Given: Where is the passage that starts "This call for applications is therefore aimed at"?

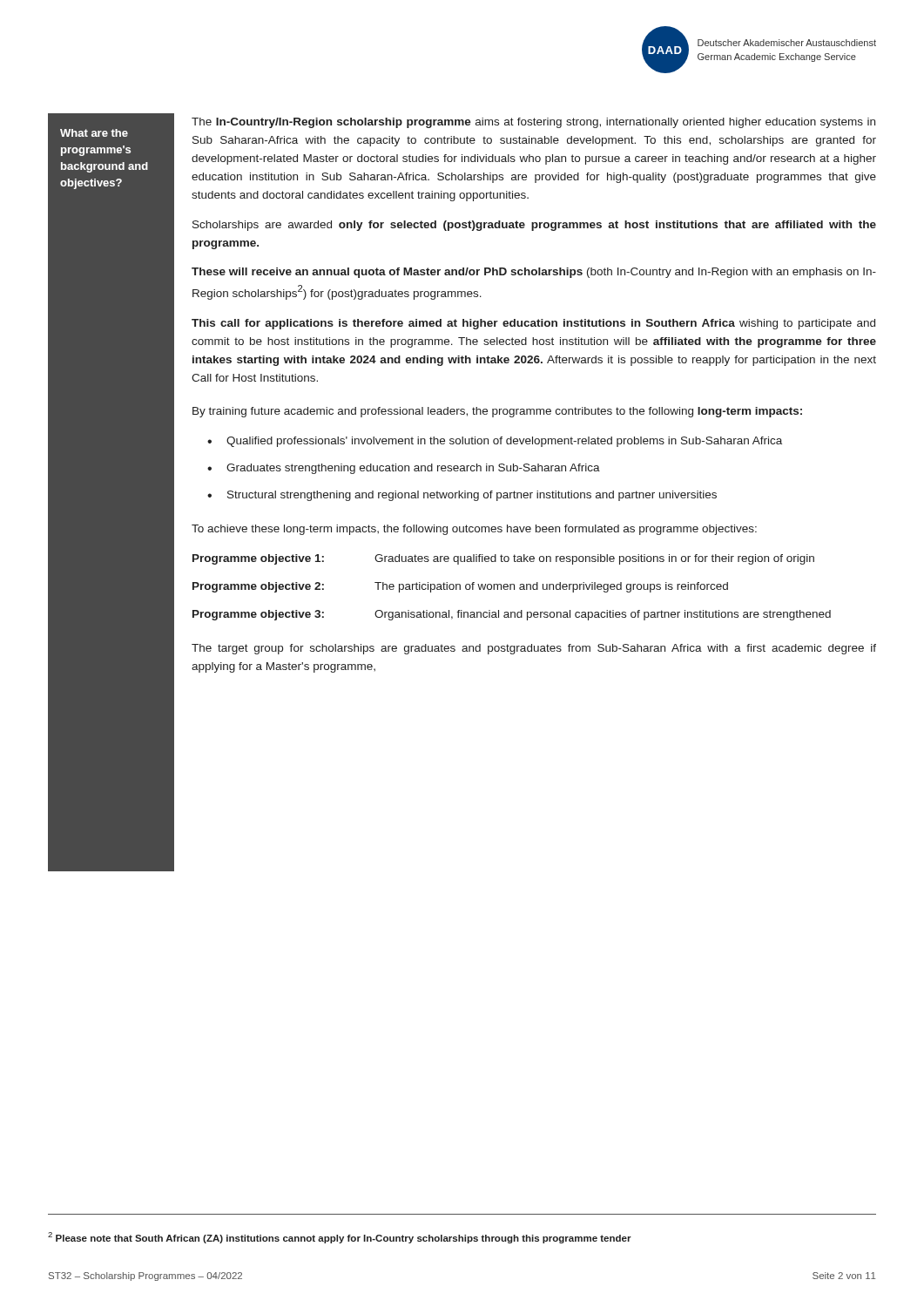Looking at the screenshot, I should [534, 351].
